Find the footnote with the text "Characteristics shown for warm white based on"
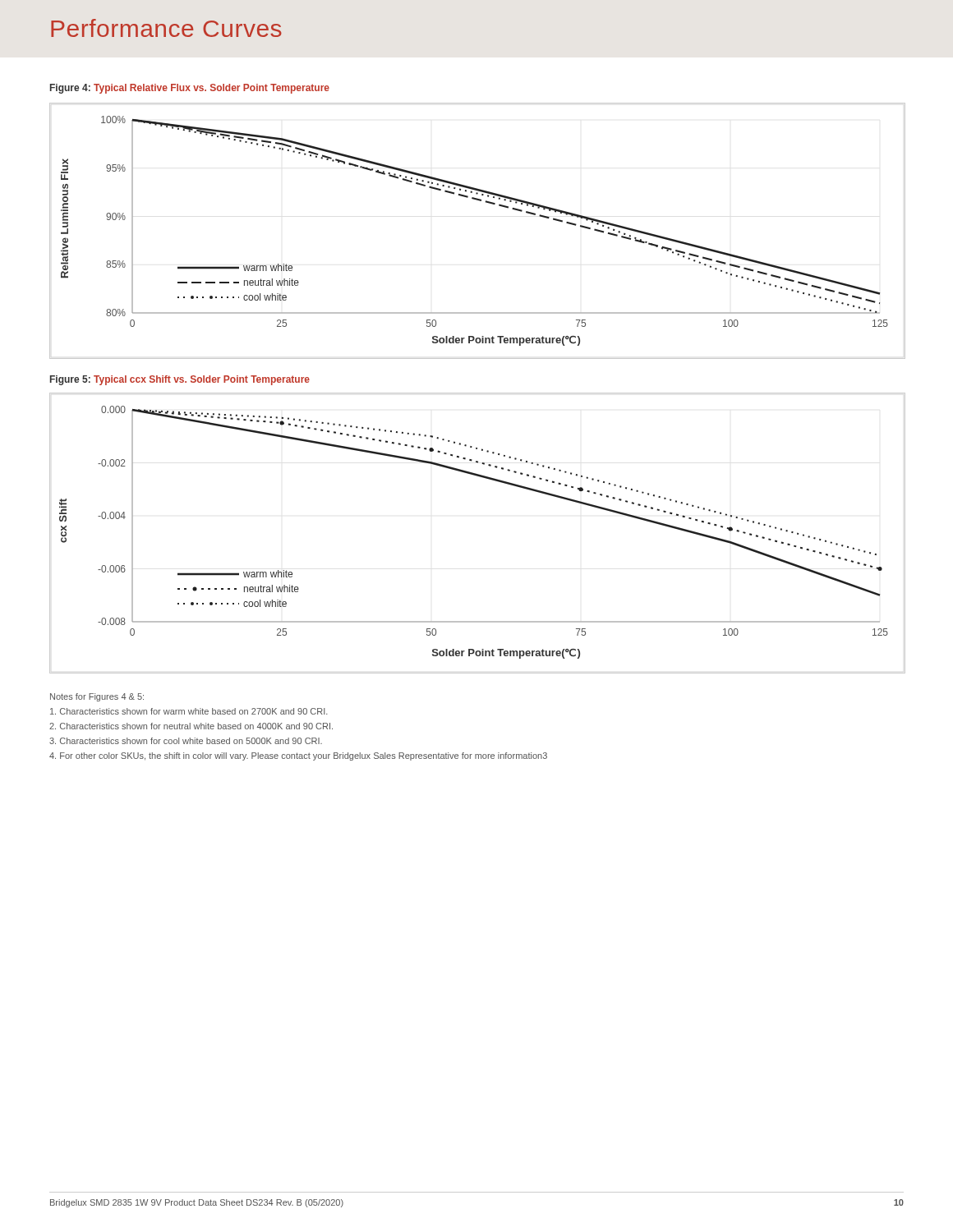Screen dimensions: 1232x953 [189, 711]
